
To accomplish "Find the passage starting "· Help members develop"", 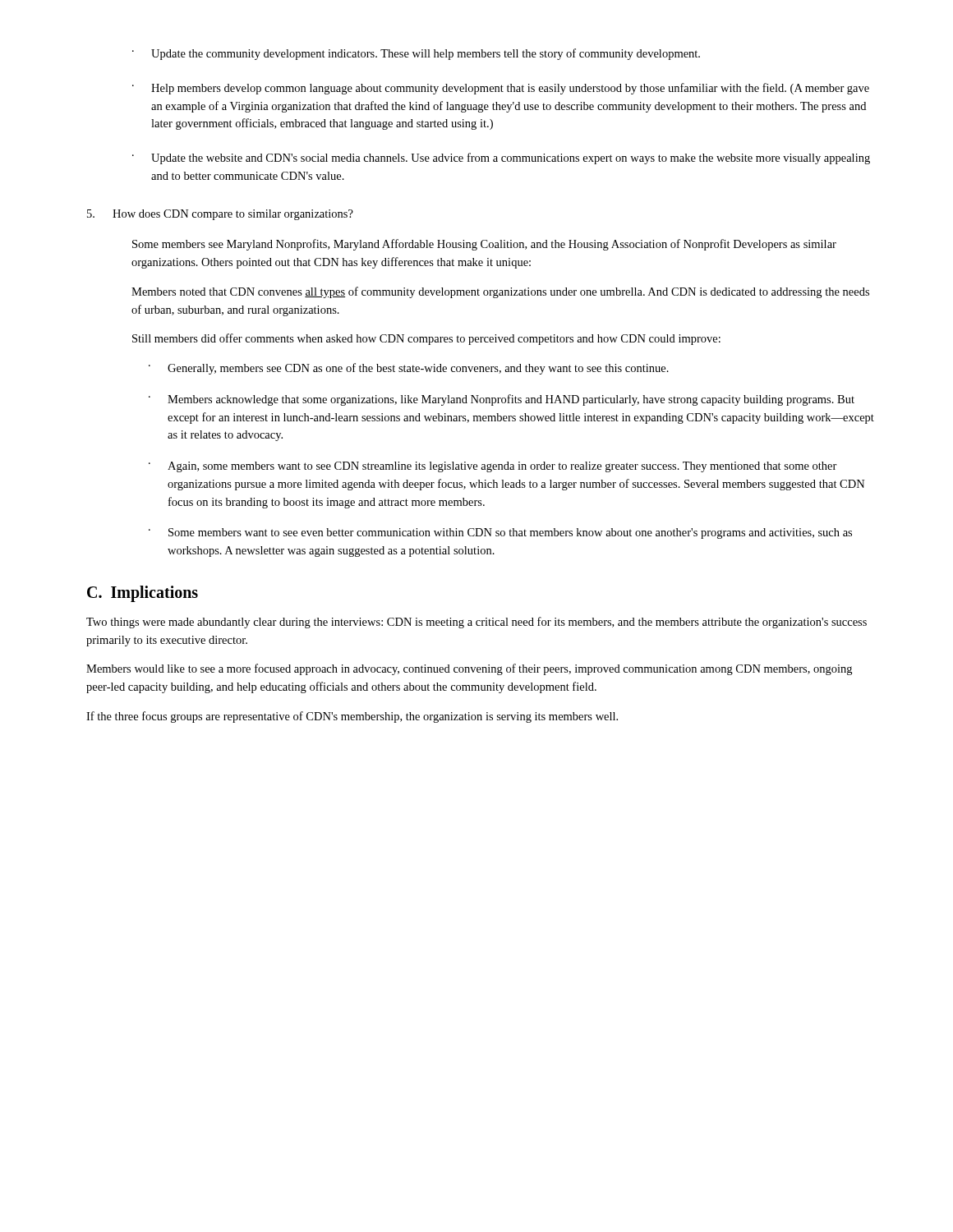I will coord(505,106).
